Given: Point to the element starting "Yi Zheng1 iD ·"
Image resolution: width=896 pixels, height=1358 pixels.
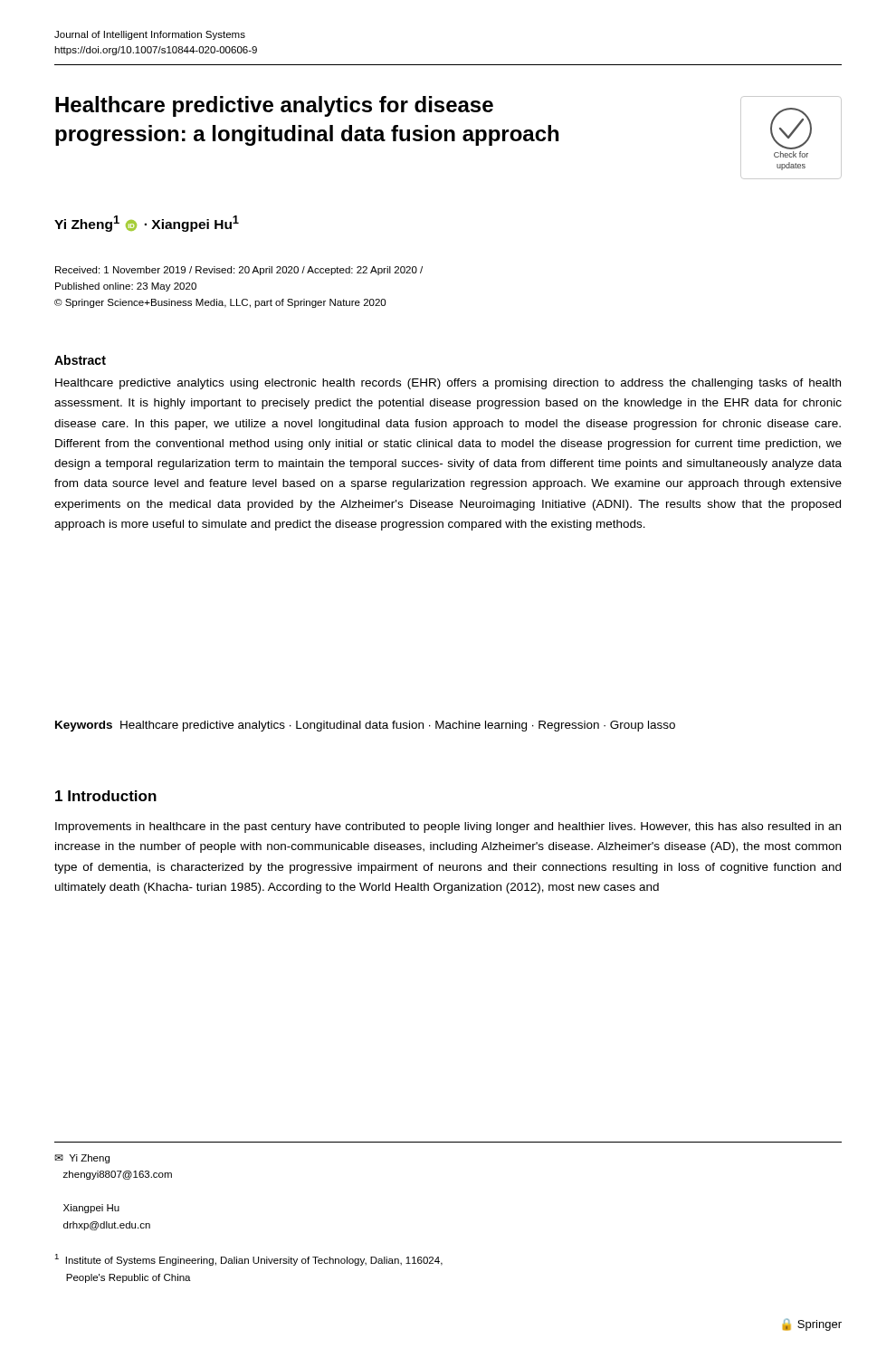Looking at the screenshot, I should (147, 222).
